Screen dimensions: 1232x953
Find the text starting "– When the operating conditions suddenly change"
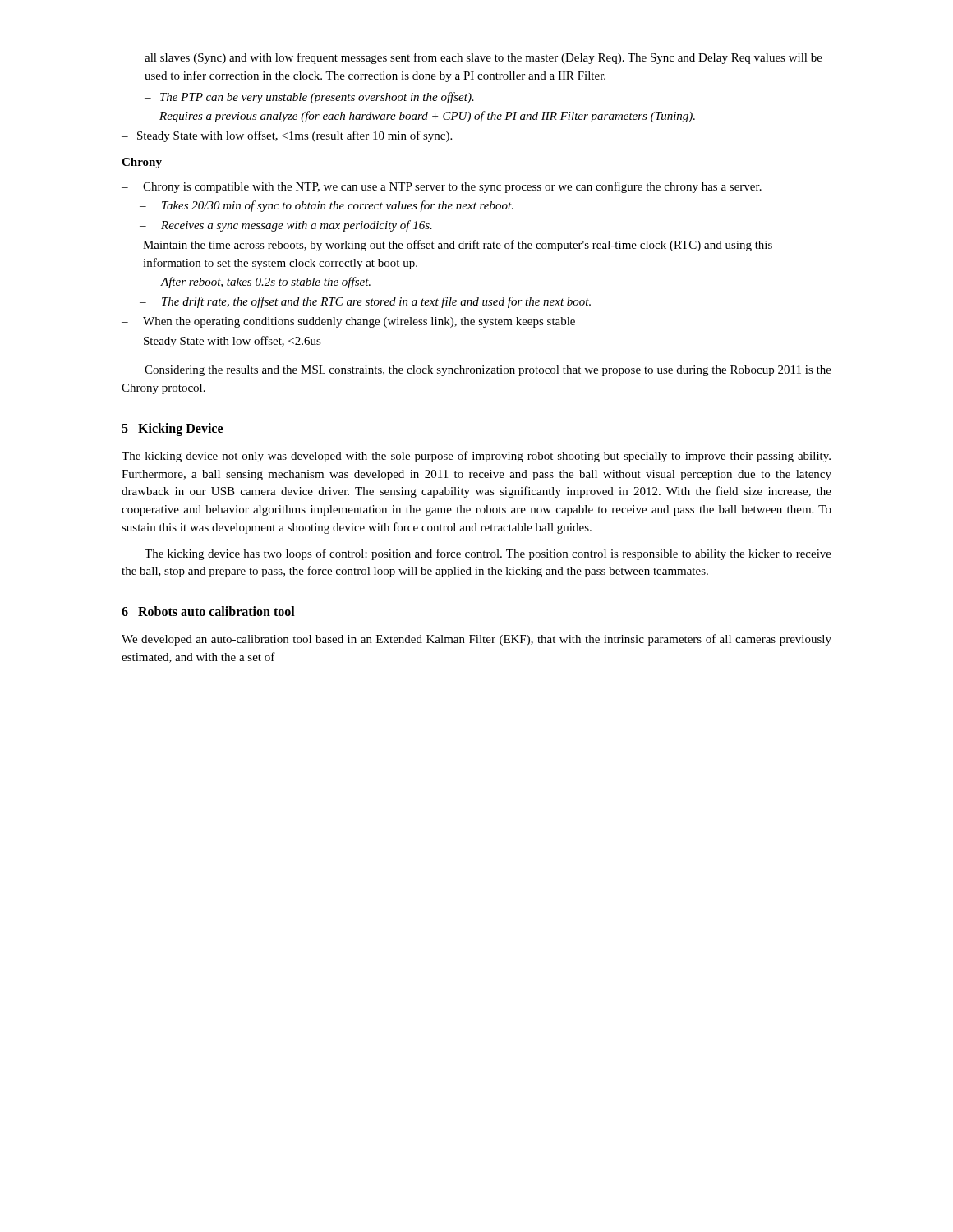[349, 322]
